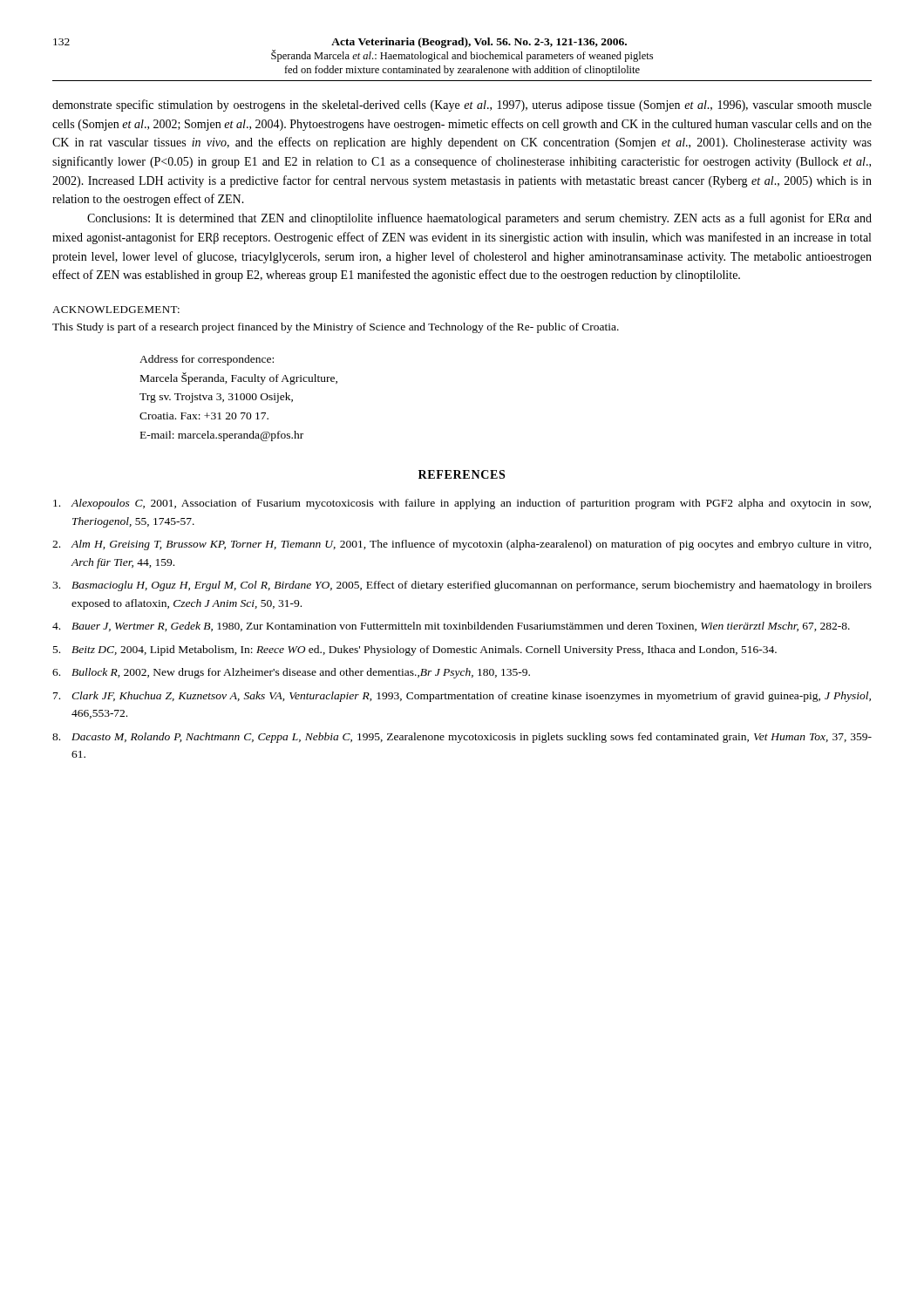924x1308 pixels.
Task: Where is the passage that starts "6. Bullock R, 2002, New drugs for Alzheimer's"?
Action: pos(462,673)
